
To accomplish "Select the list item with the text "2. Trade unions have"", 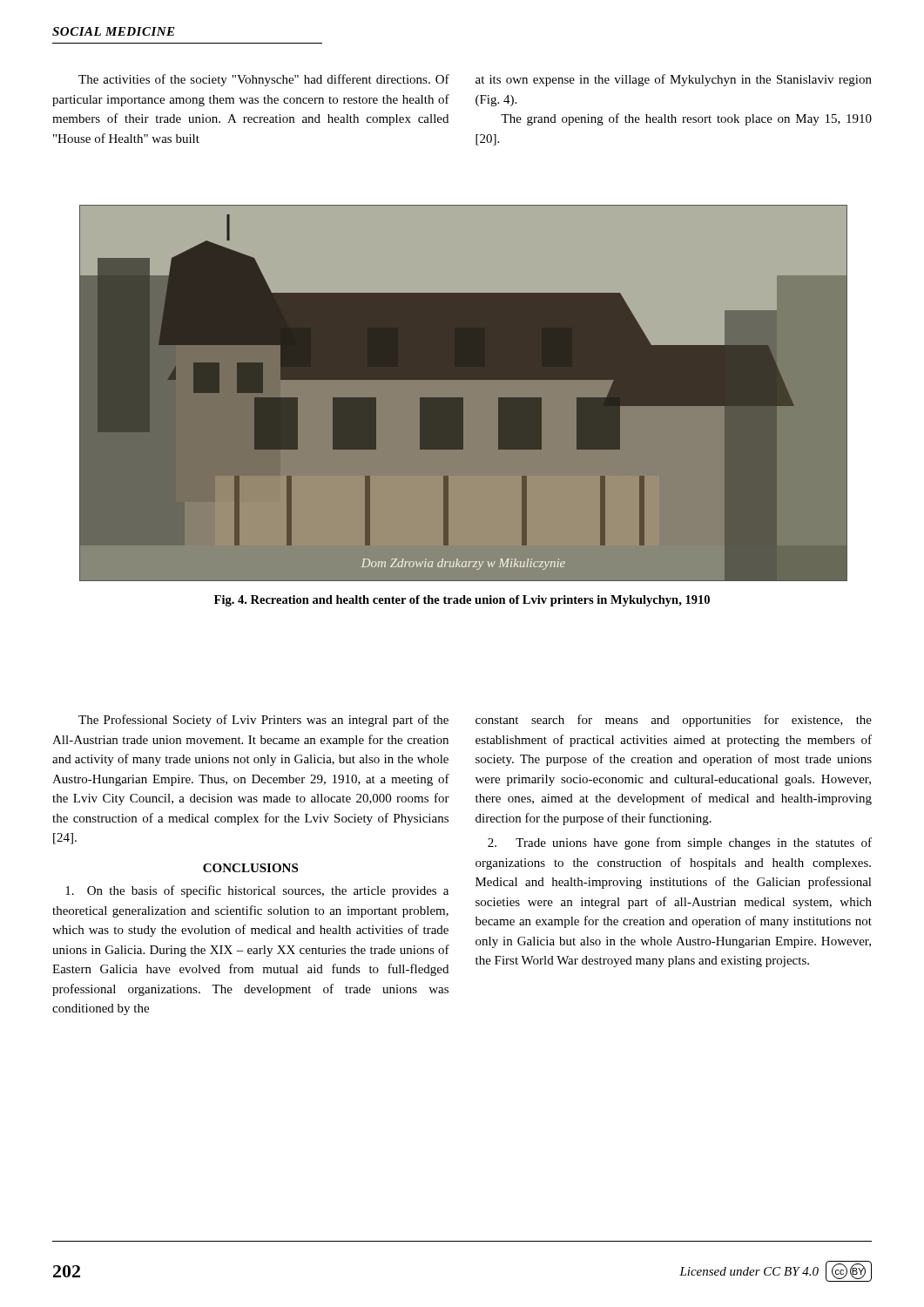I will coord(673,902).
